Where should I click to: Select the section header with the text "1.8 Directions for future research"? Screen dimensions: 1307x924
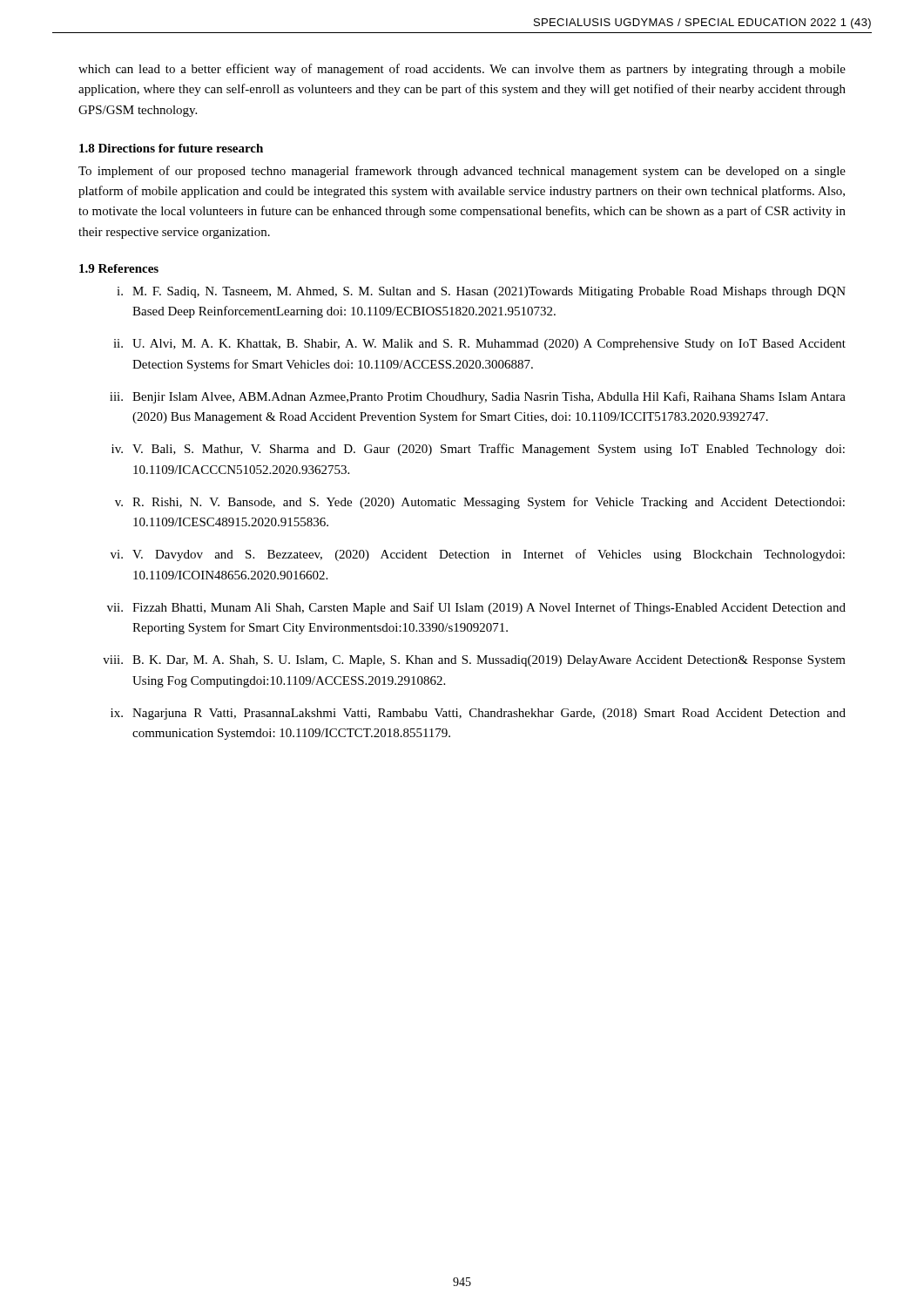click(x=171, y=148)
